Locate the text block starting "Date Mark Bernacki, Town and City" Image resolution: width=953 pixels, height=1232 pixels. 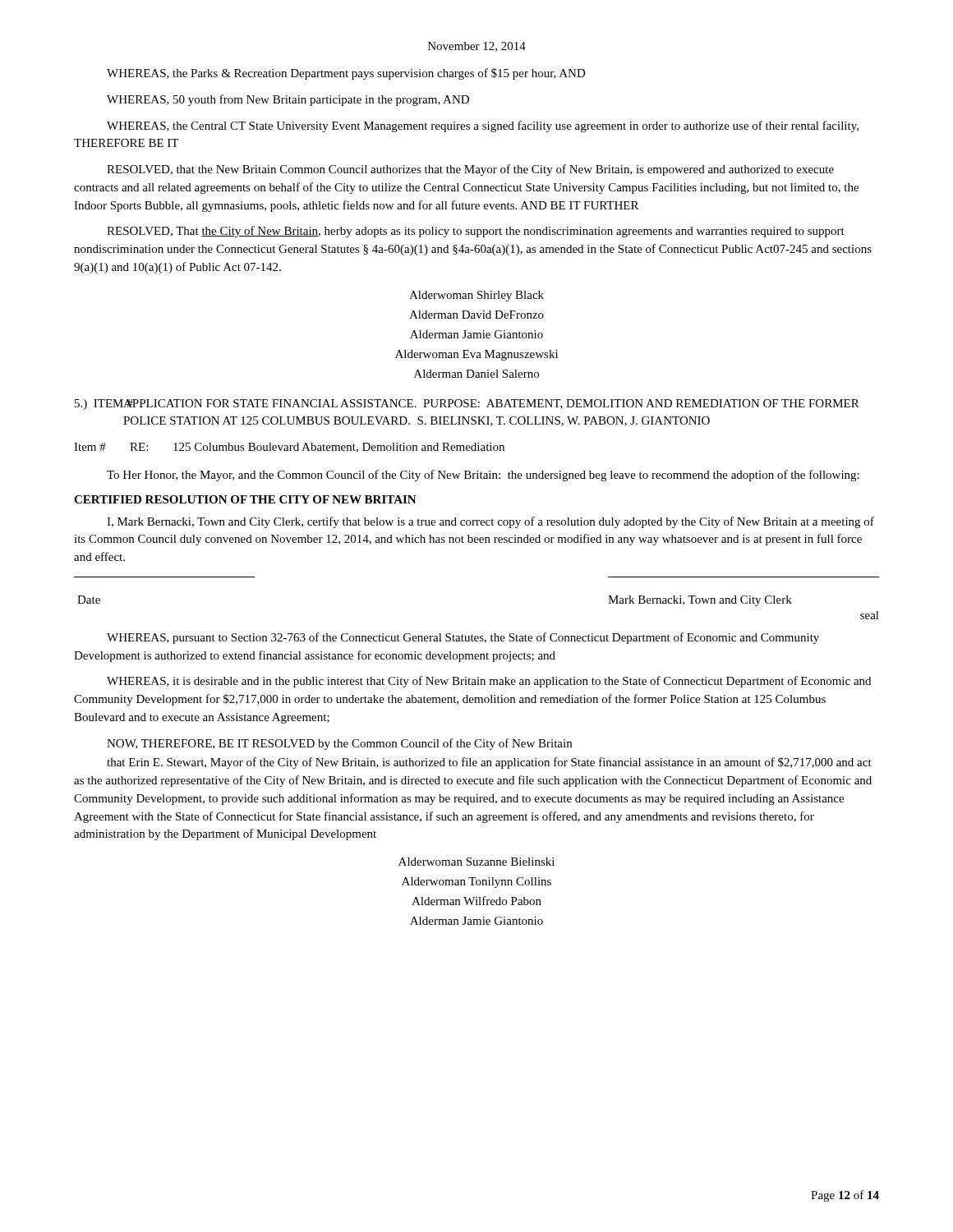(84, 601)
